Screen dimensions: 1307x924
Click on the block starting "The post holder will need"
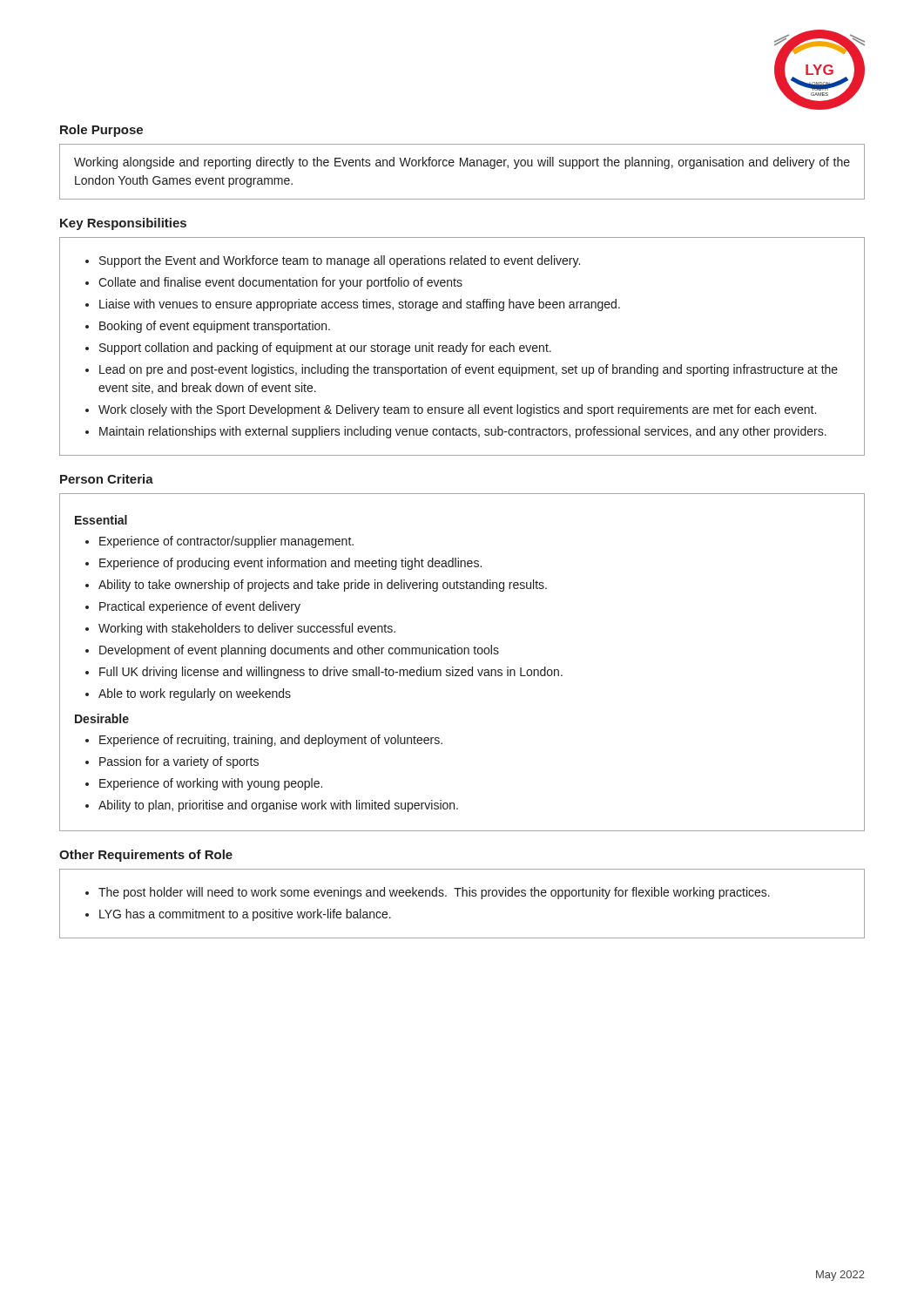434,892
